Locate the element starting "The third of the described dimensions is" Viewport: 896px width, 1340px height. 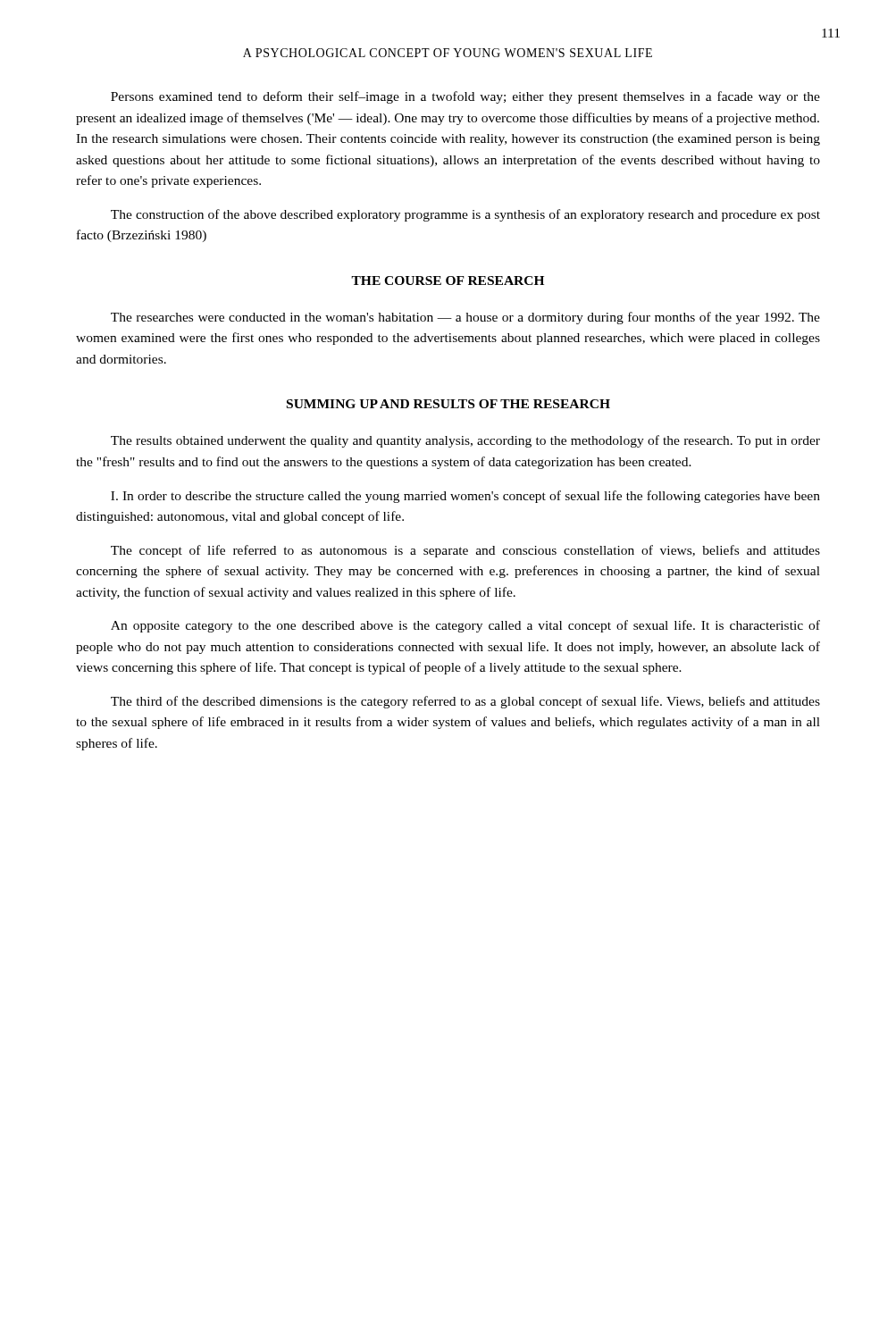coord(448,722)
